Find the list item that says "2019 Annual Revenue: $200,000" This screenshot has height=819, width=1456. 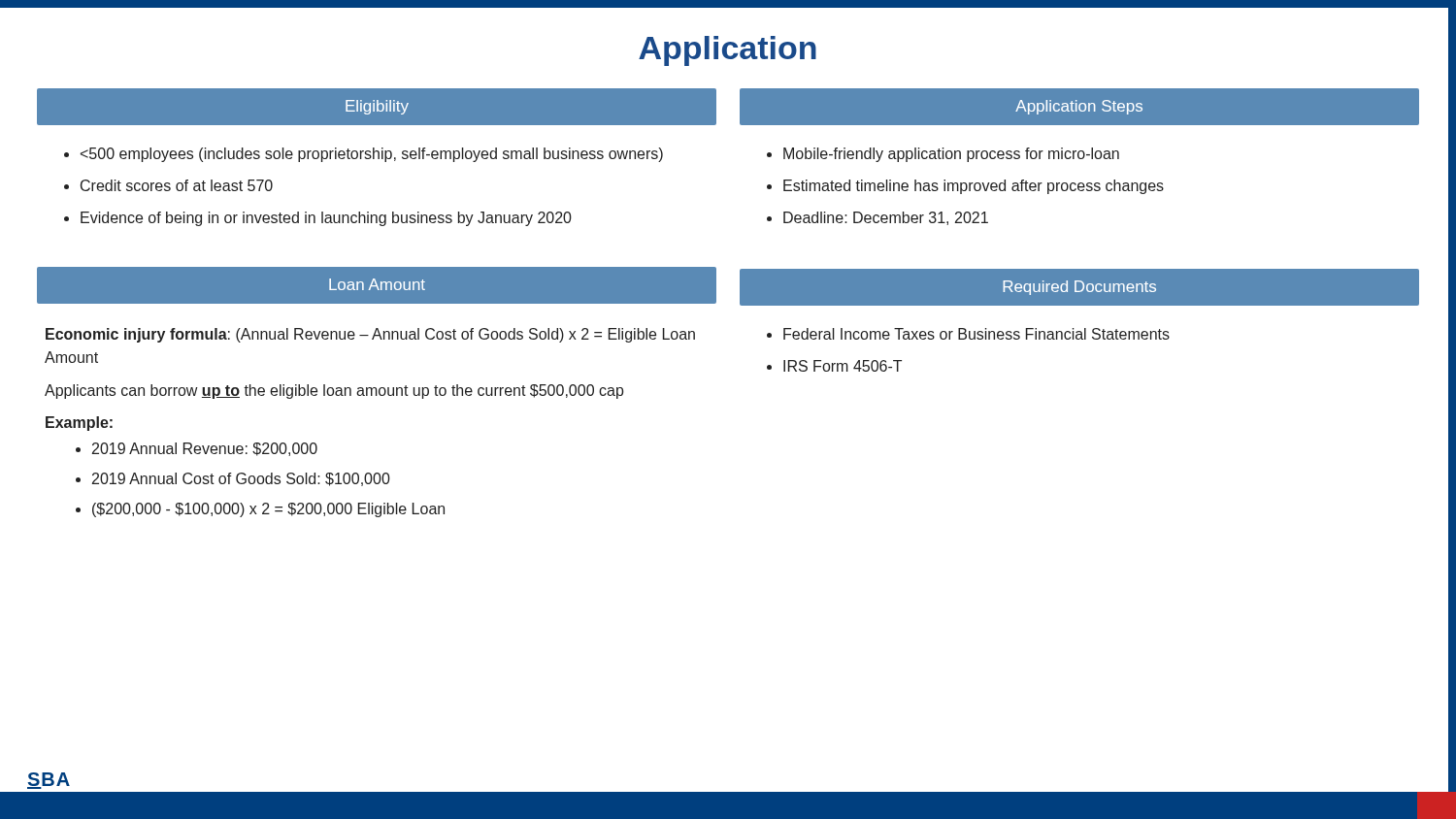(204, 448)
